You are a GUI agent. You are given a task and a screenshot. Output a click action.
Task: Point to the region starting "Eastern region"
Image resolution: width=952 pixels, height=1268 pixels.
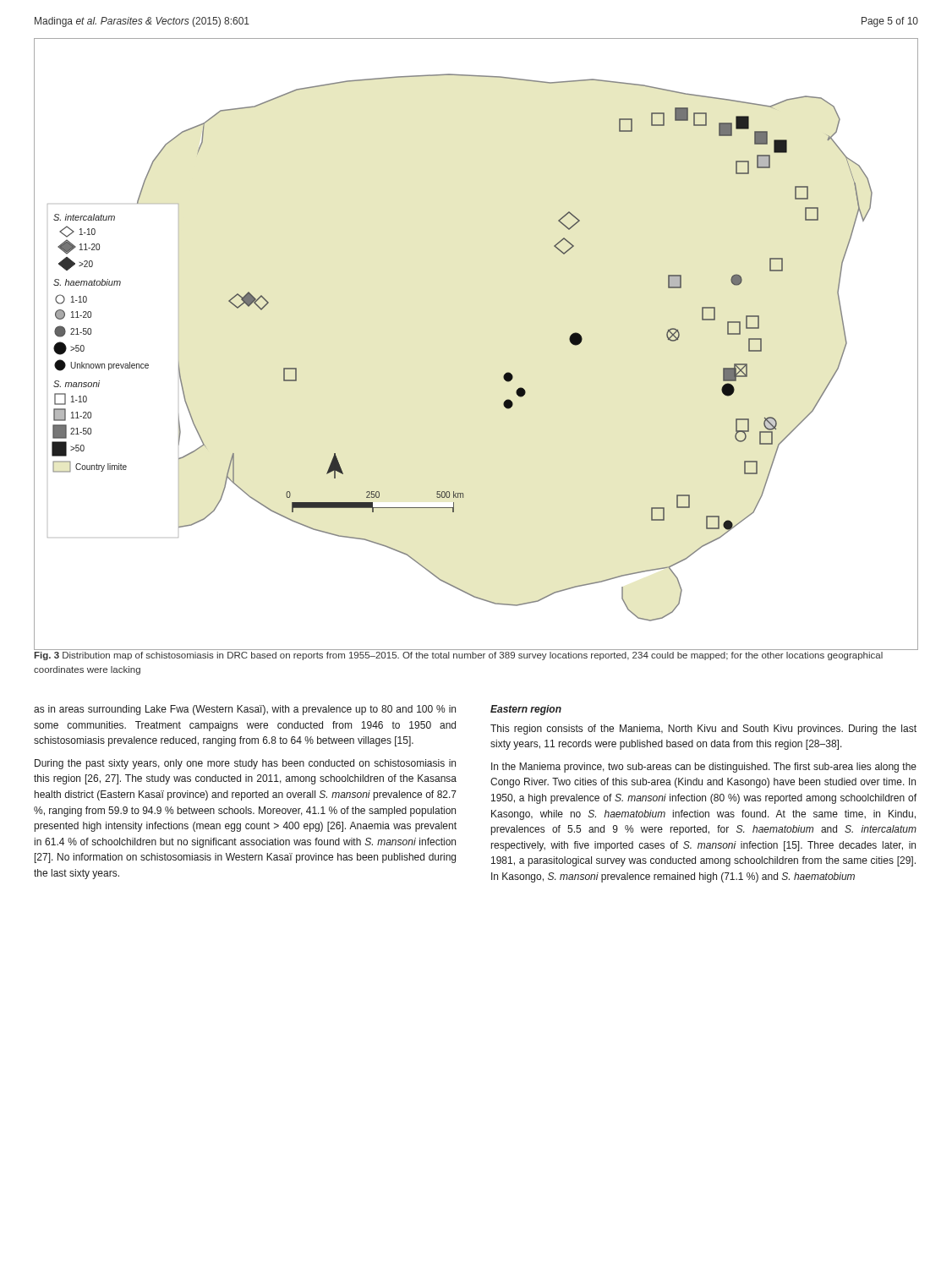point(526,709)
